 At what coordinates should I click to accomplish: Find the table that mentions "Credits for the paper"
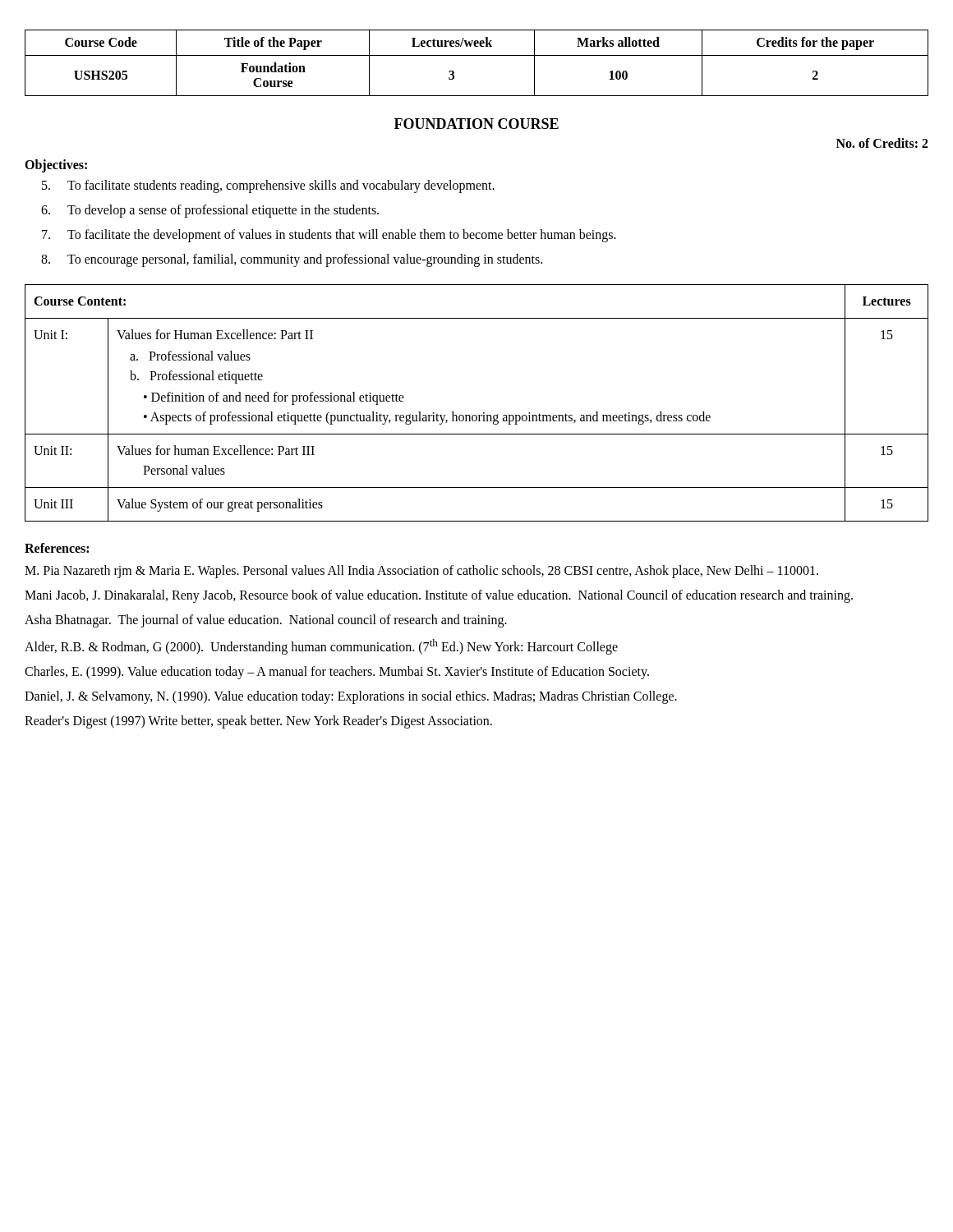tap(476, 63)
